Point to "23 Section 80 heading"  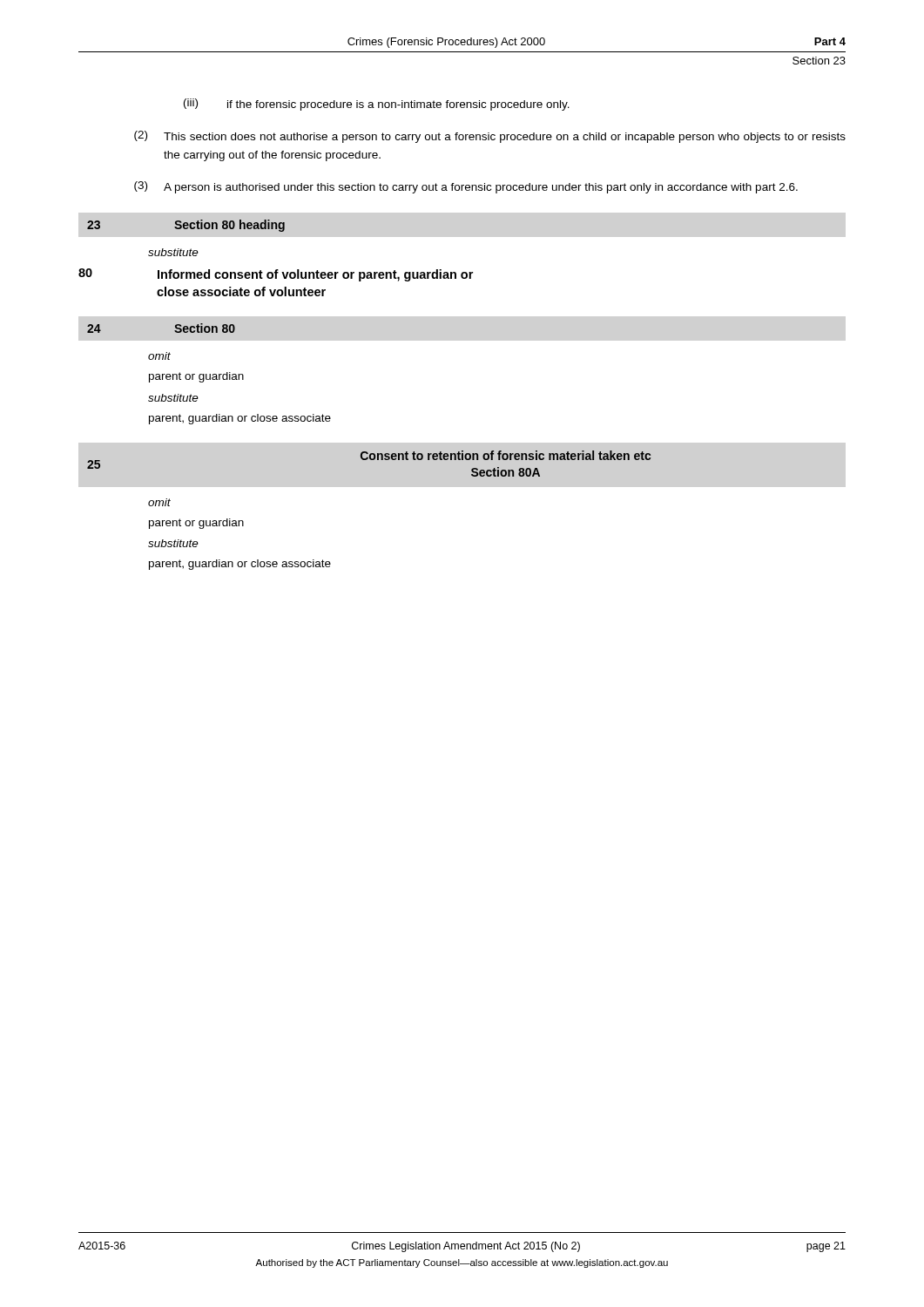tap(186, 226)
